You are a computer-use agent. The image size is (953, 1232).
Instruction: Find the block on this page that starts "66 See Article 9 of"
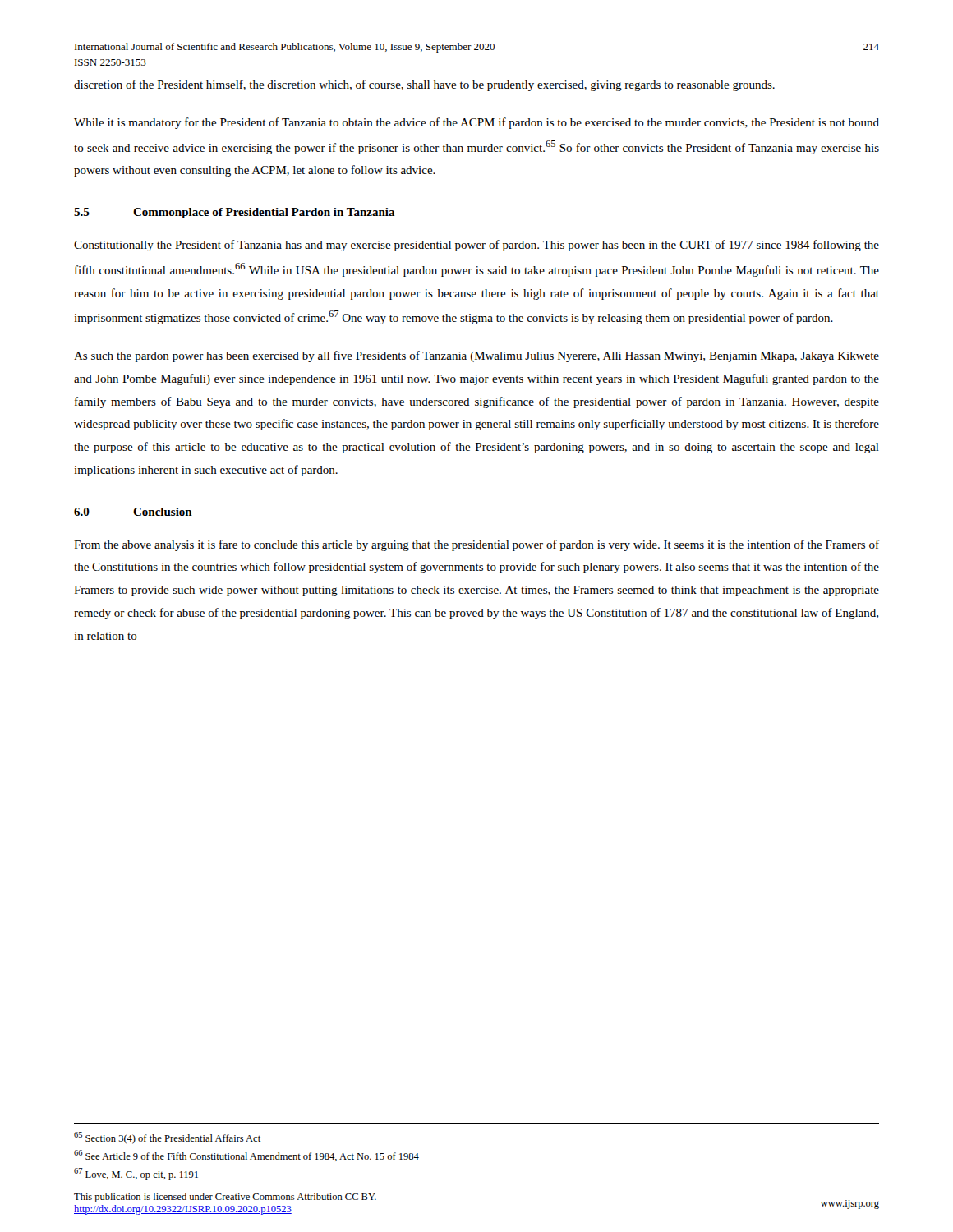click(246, 1155)
